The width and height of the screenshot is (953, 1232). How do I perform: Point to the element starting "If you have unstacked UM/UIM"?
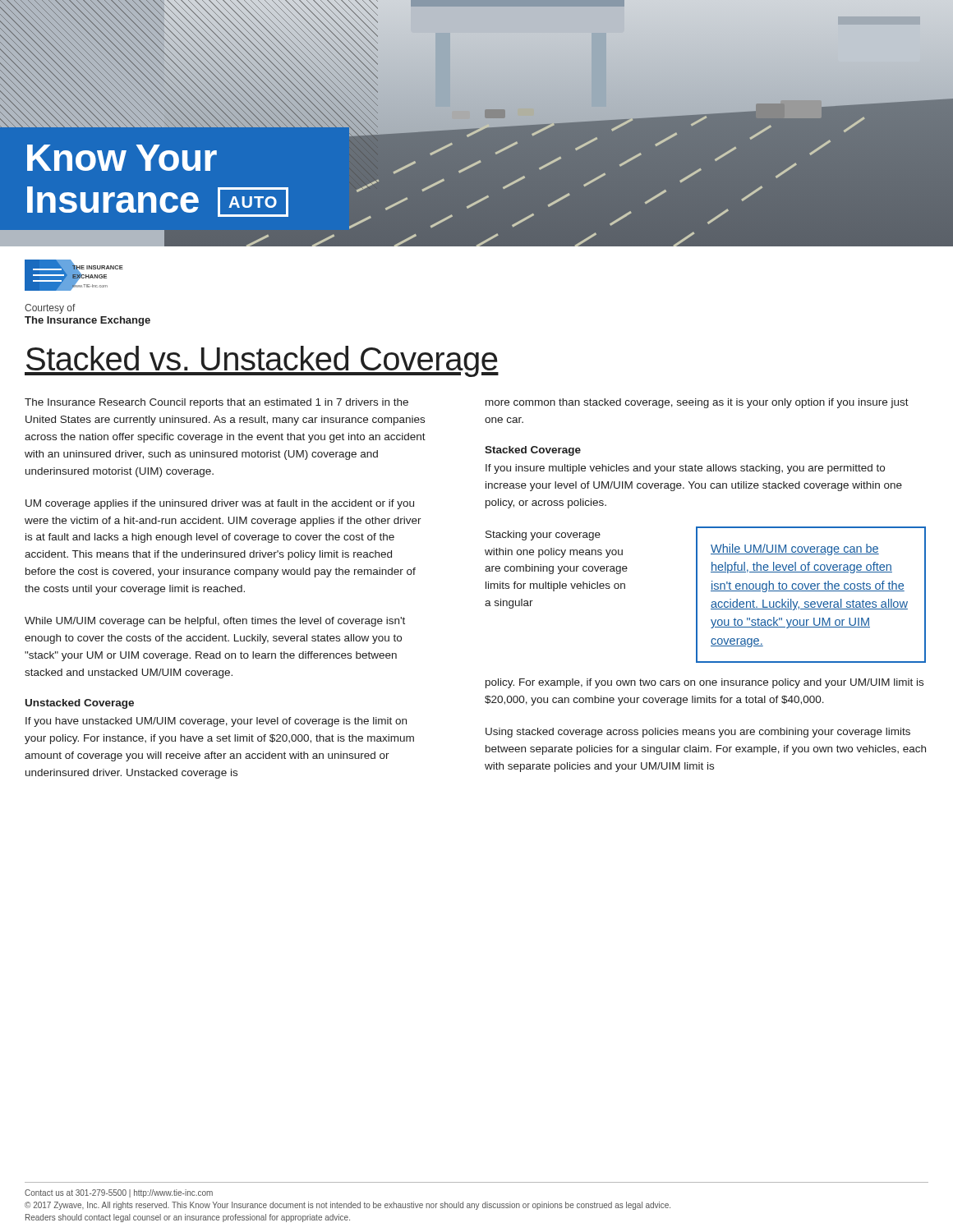[x=220, y=746]
